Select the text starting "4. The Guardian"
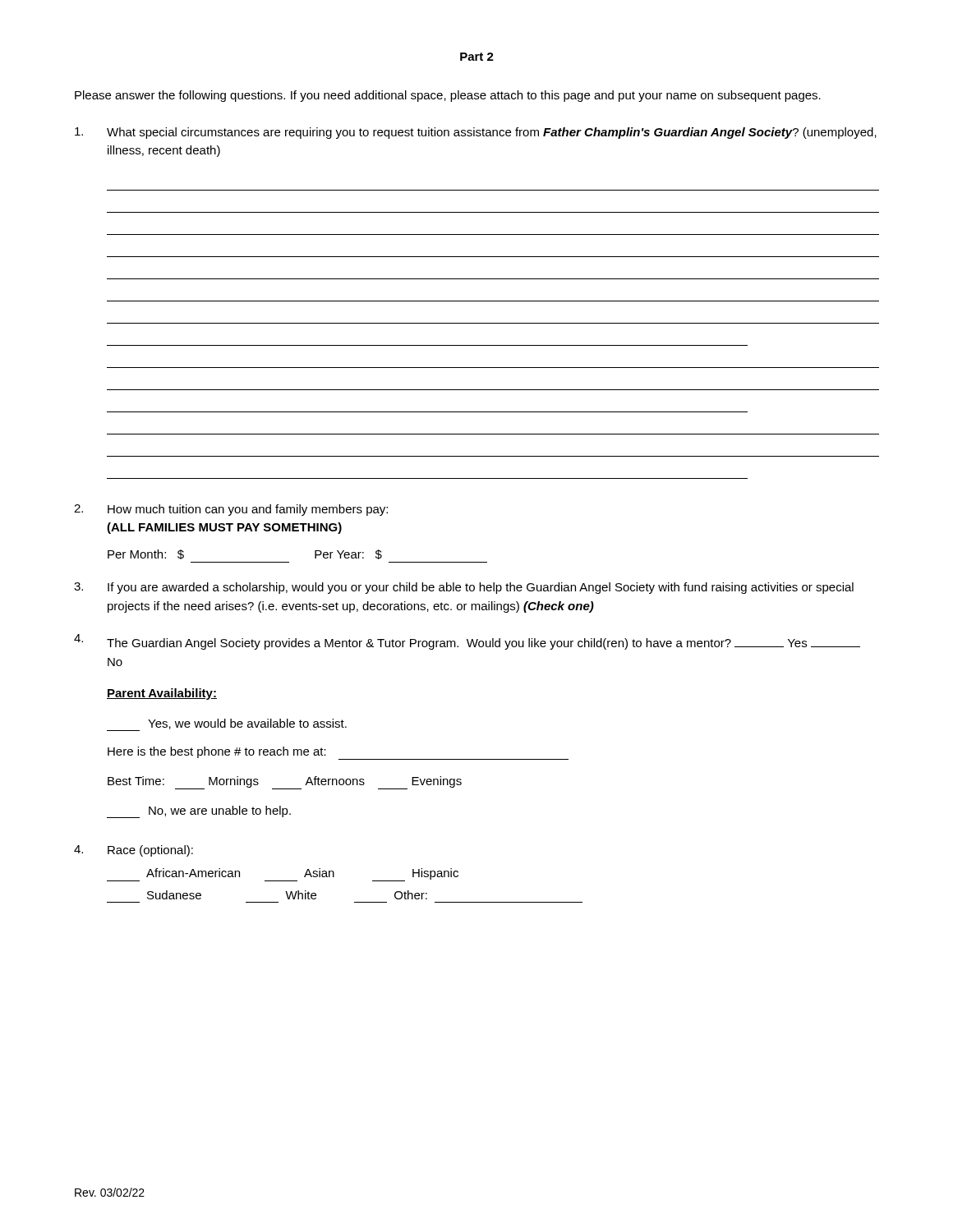This screenshot has width=953, height=1232. click(467, 642)
